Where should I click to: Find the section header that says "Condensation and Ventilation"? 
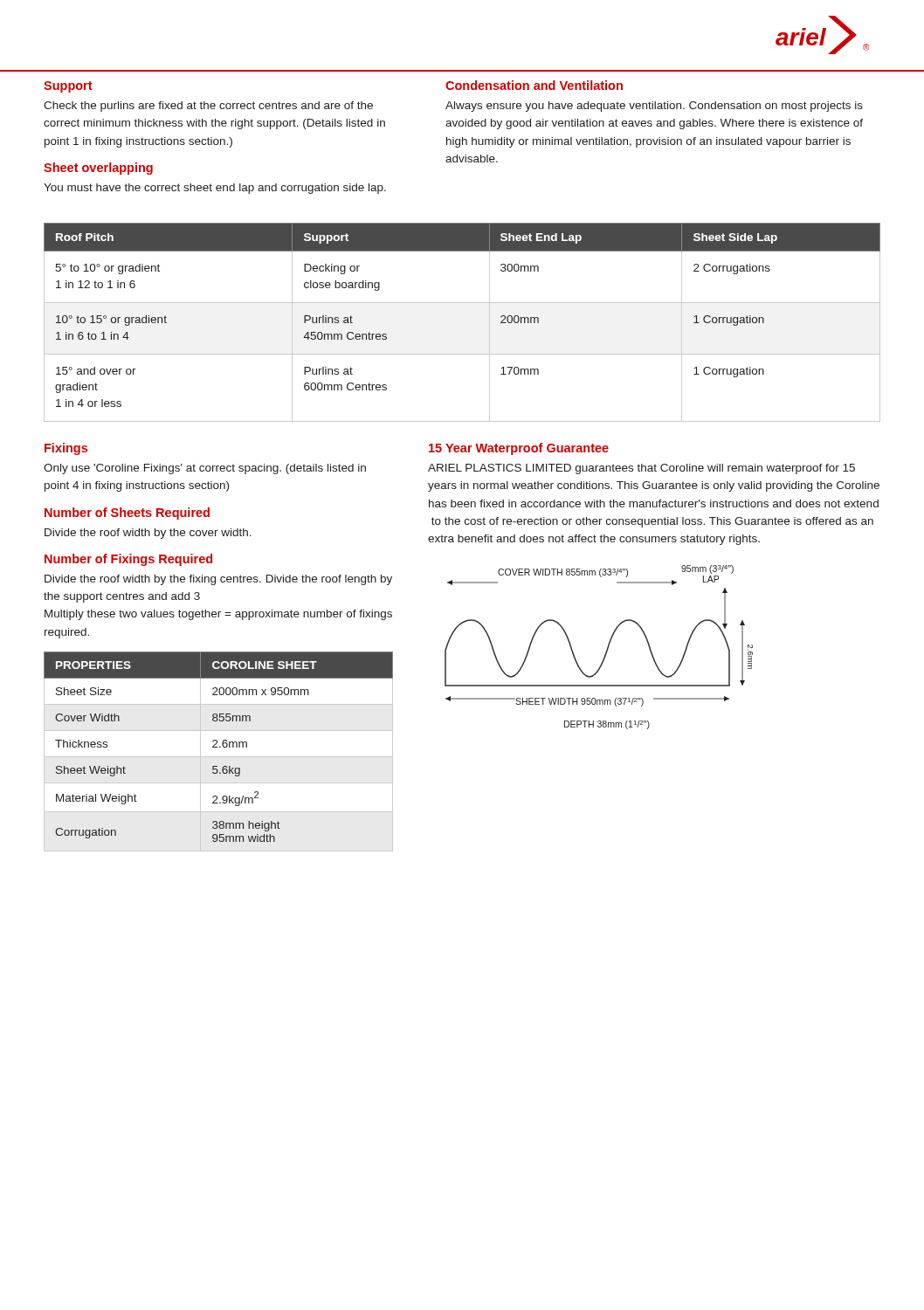[x=534, y=86]
